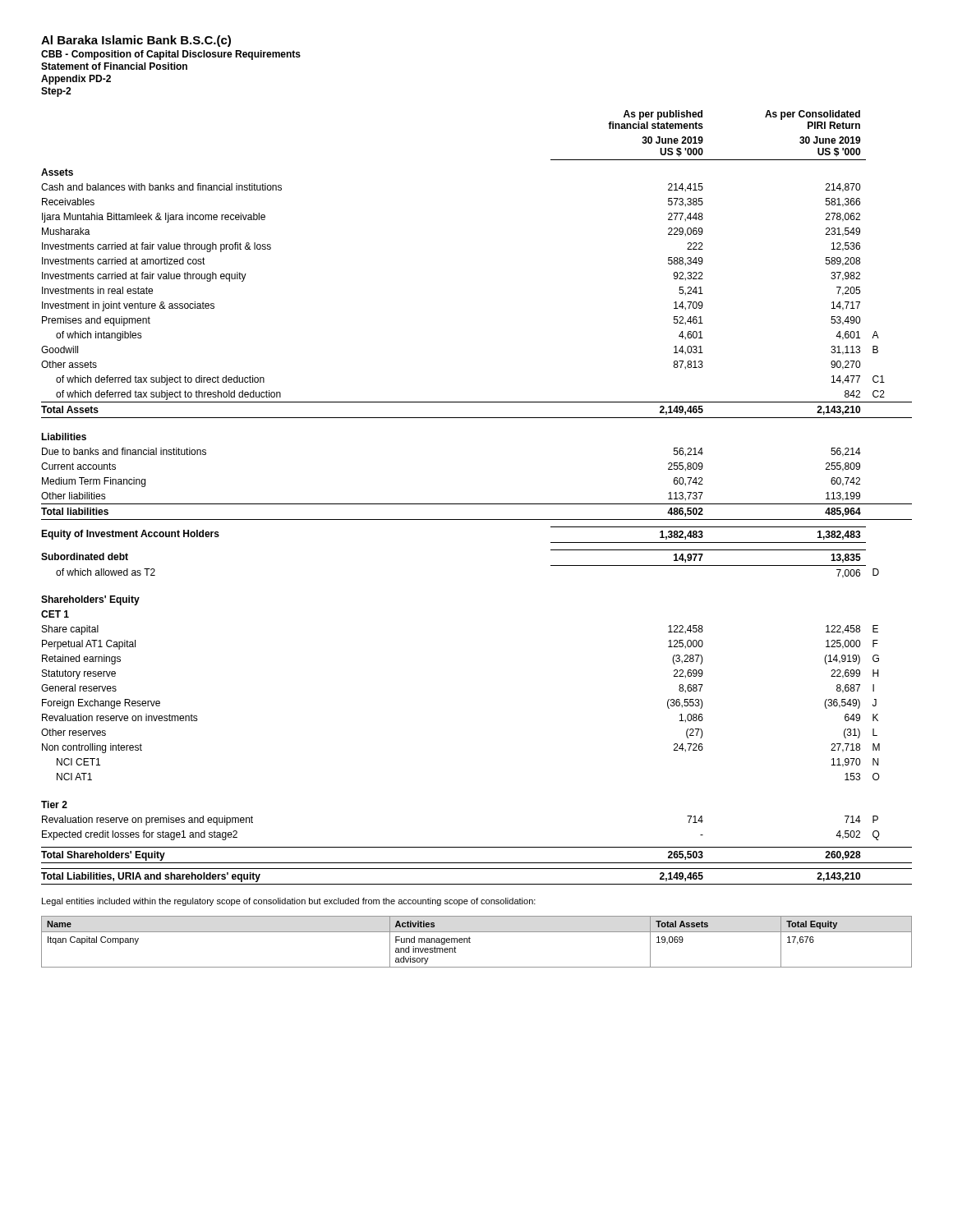Screen dimensions: 1232x953
Task: Select the table that reads "Cash and balances"
Action: pos(476,496)
